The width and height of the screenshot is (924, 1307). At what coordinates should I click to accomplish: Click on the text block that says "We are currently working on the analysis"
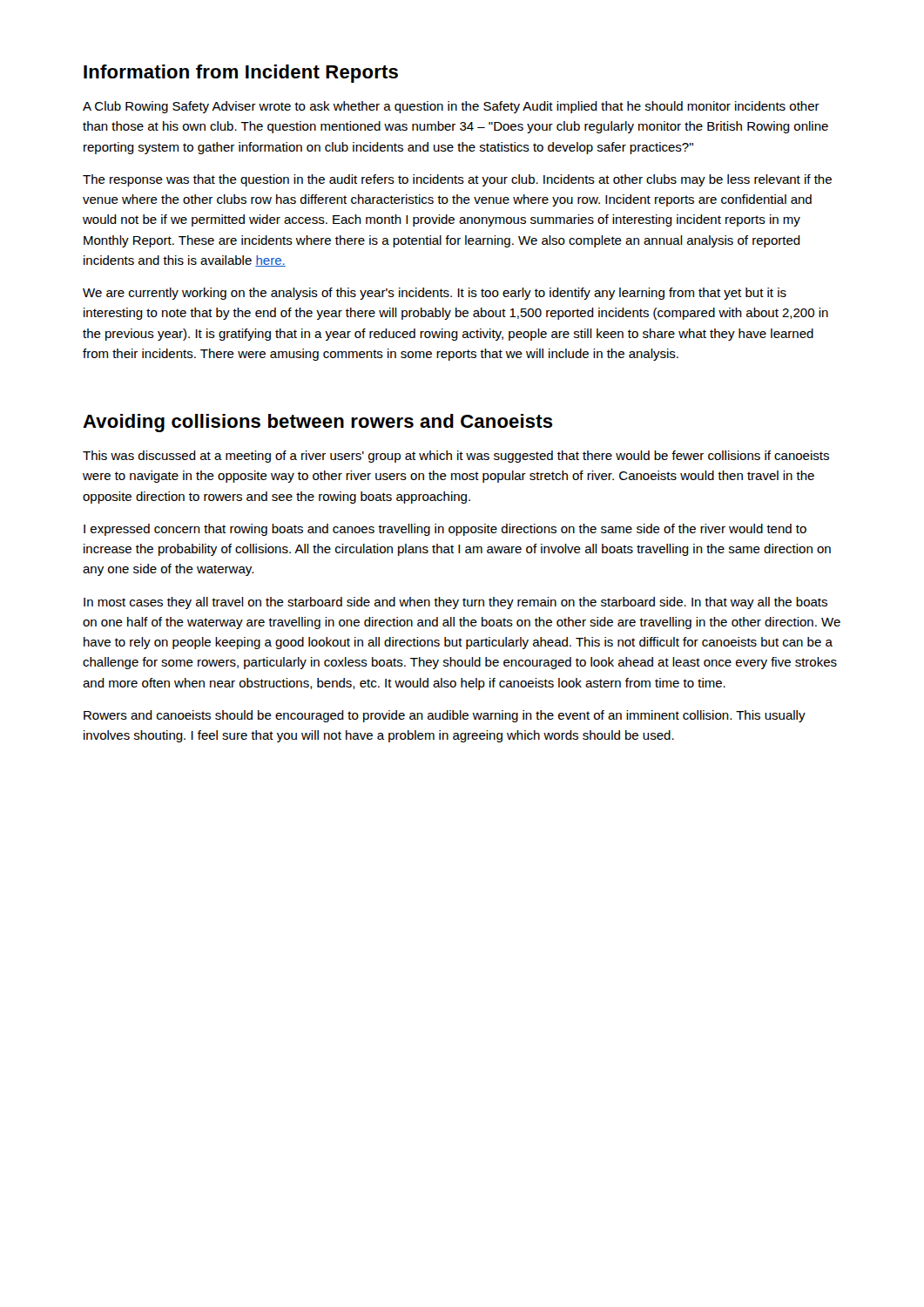click(456, 323)
